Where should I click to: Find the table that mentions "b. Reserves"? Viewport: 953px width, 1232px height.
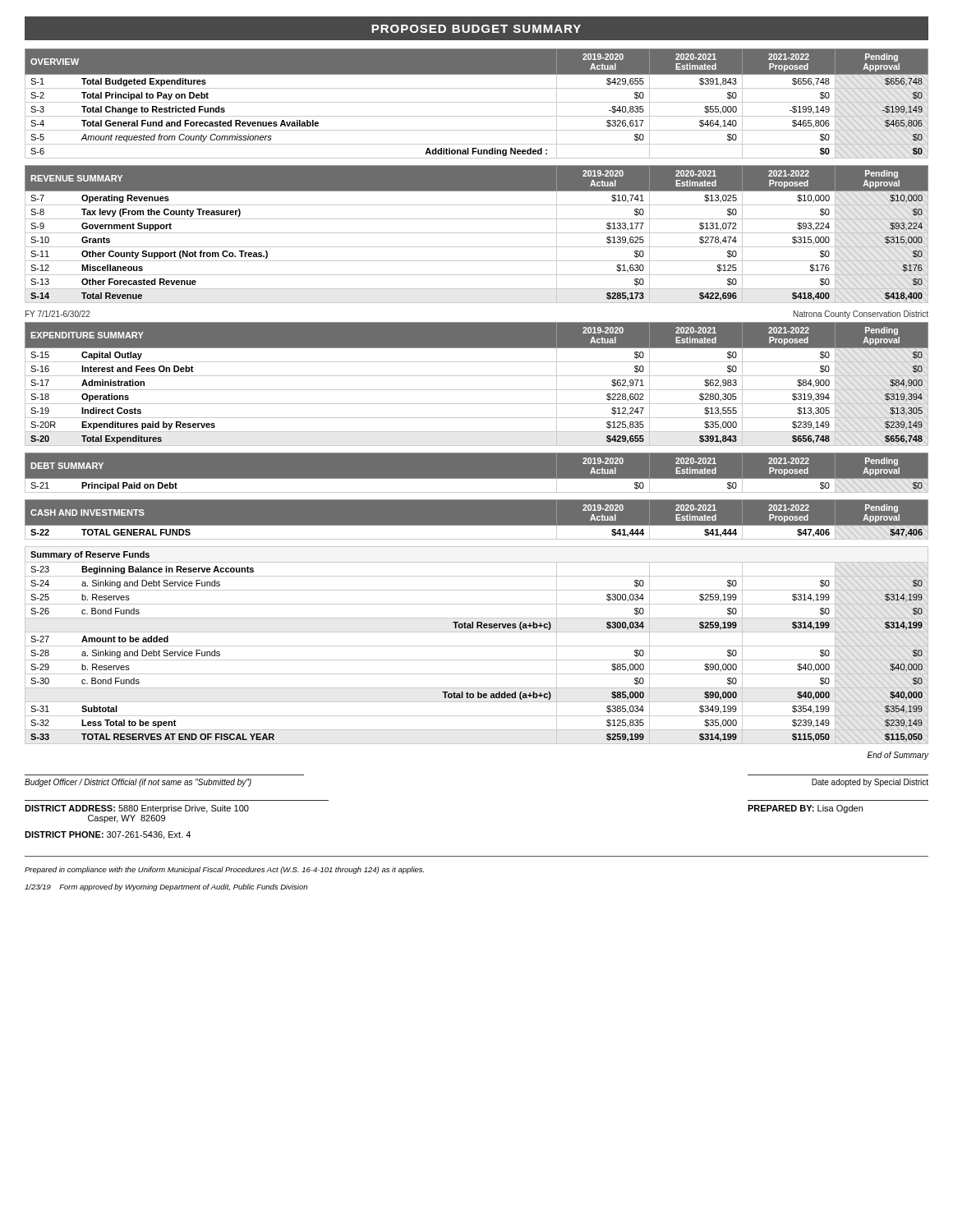[x=476, y=645]
